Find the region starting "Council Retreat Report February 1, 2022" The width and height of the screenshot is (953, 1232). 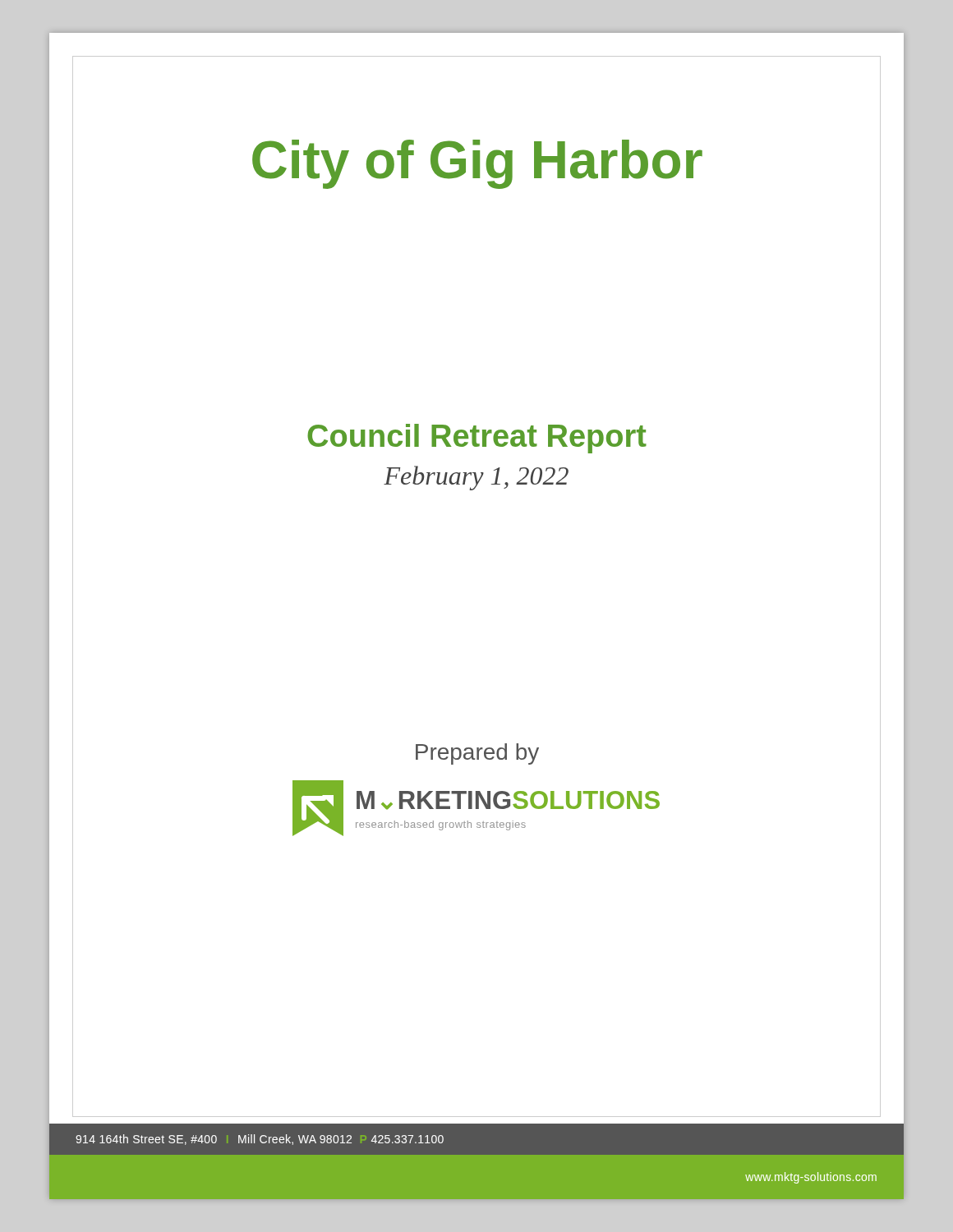tap(476, 455)
